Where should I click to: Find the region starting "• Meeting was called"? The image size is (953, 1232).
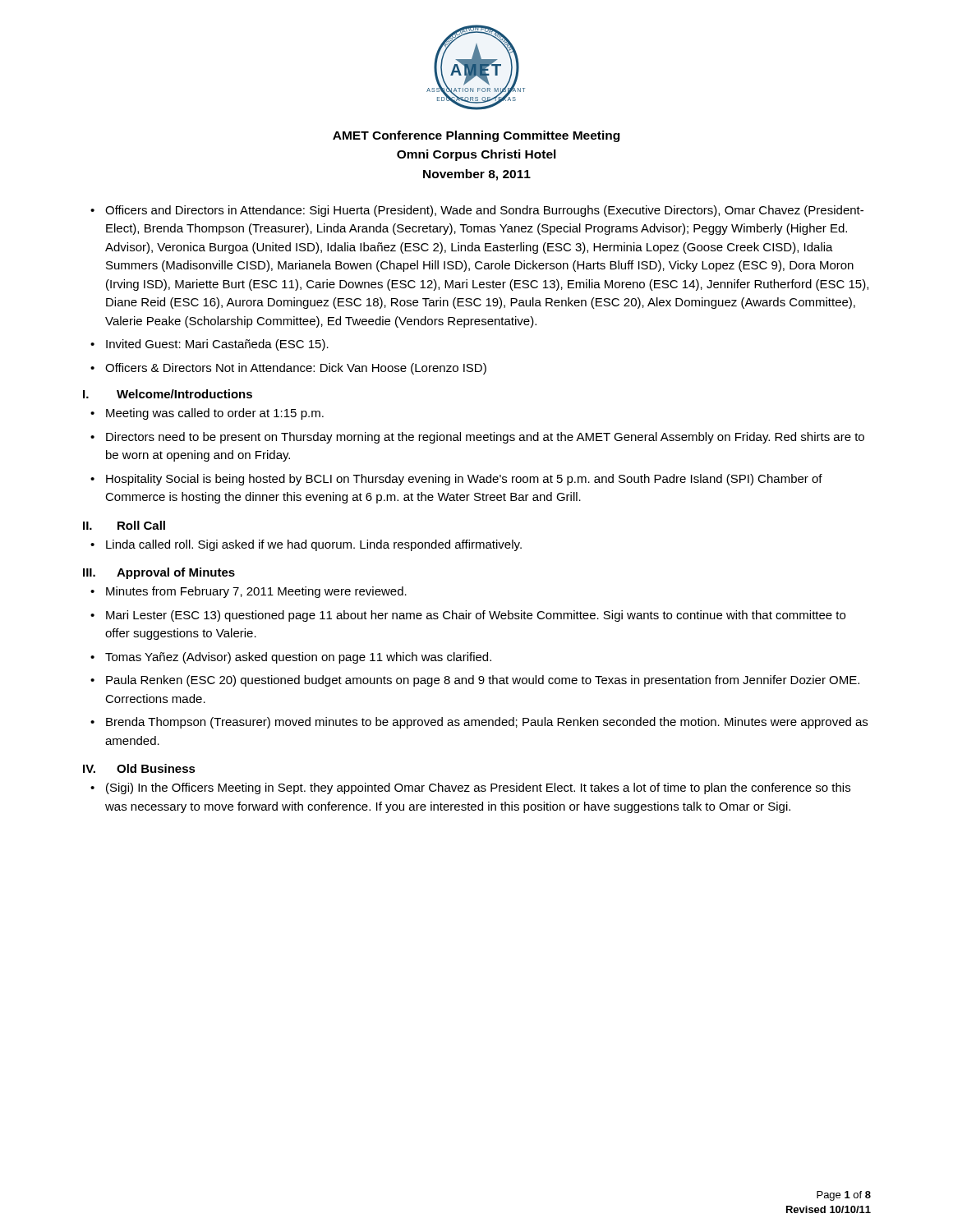click(207, 414)
